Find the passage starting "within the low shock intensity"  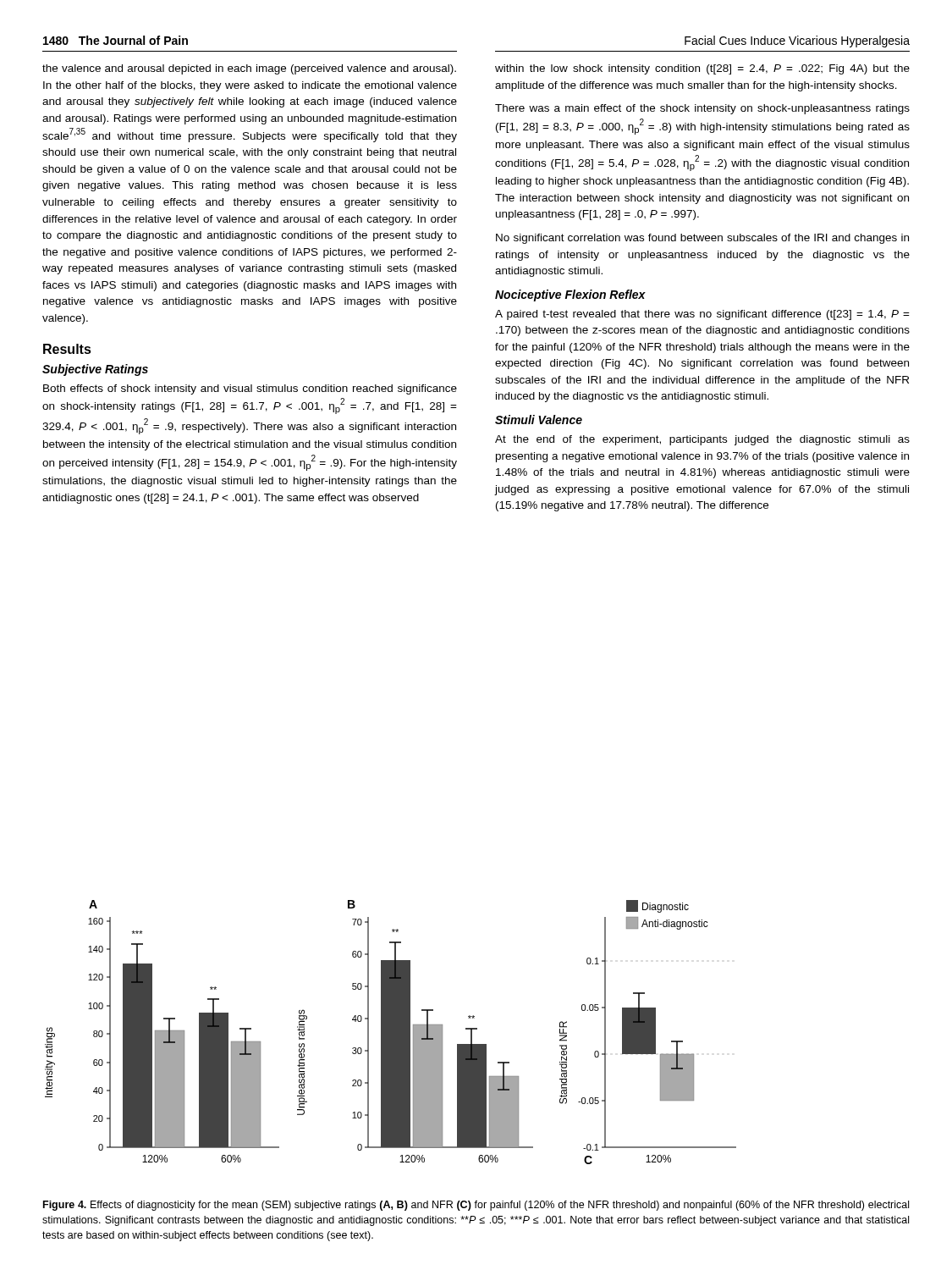(702, 170)
